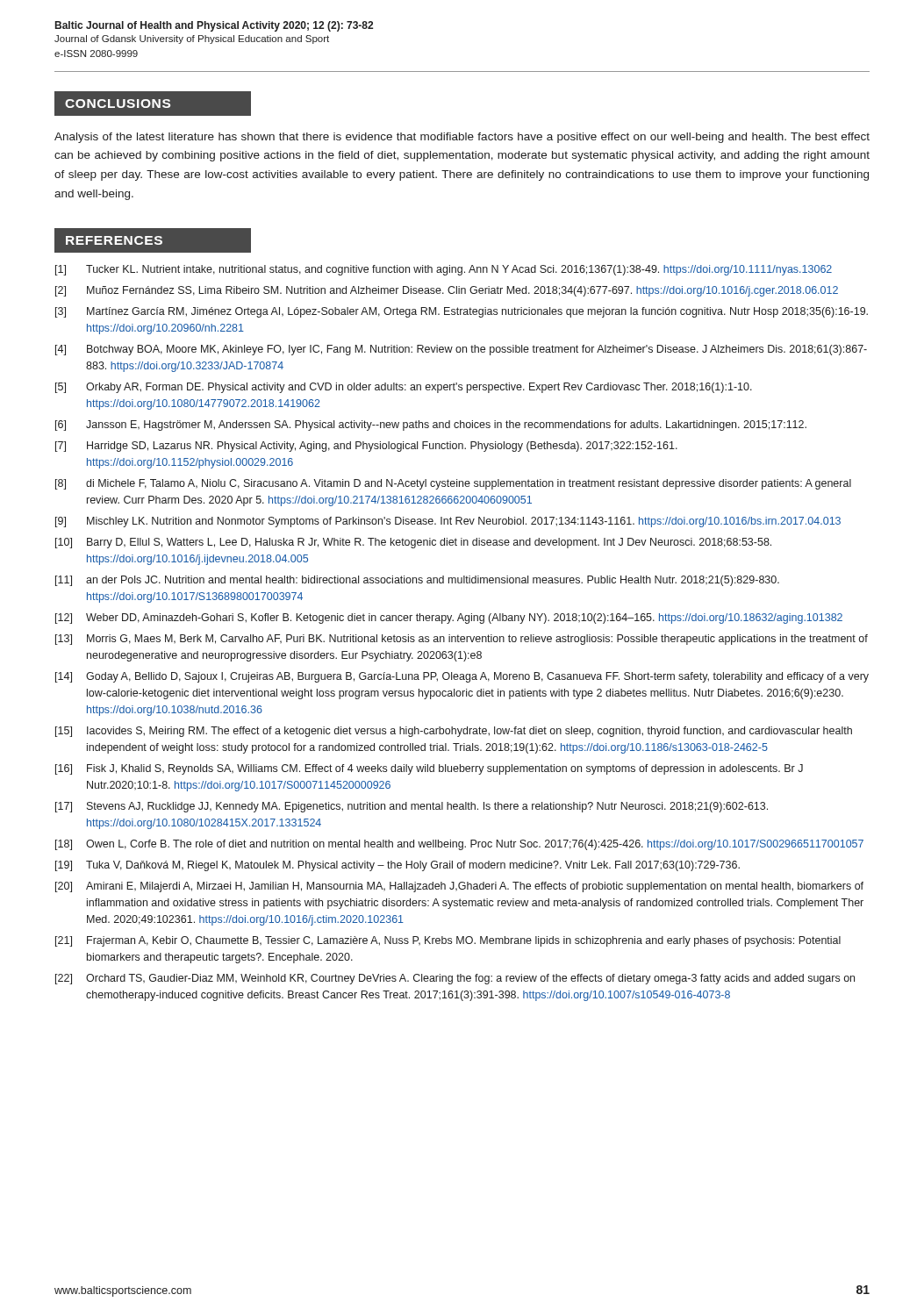Click on the element starting "[22] Orchard TS, Gaudier-Diaz"
Image resolution: width=924 pixels, height=1316 pixels.
(x=462, y=987)
